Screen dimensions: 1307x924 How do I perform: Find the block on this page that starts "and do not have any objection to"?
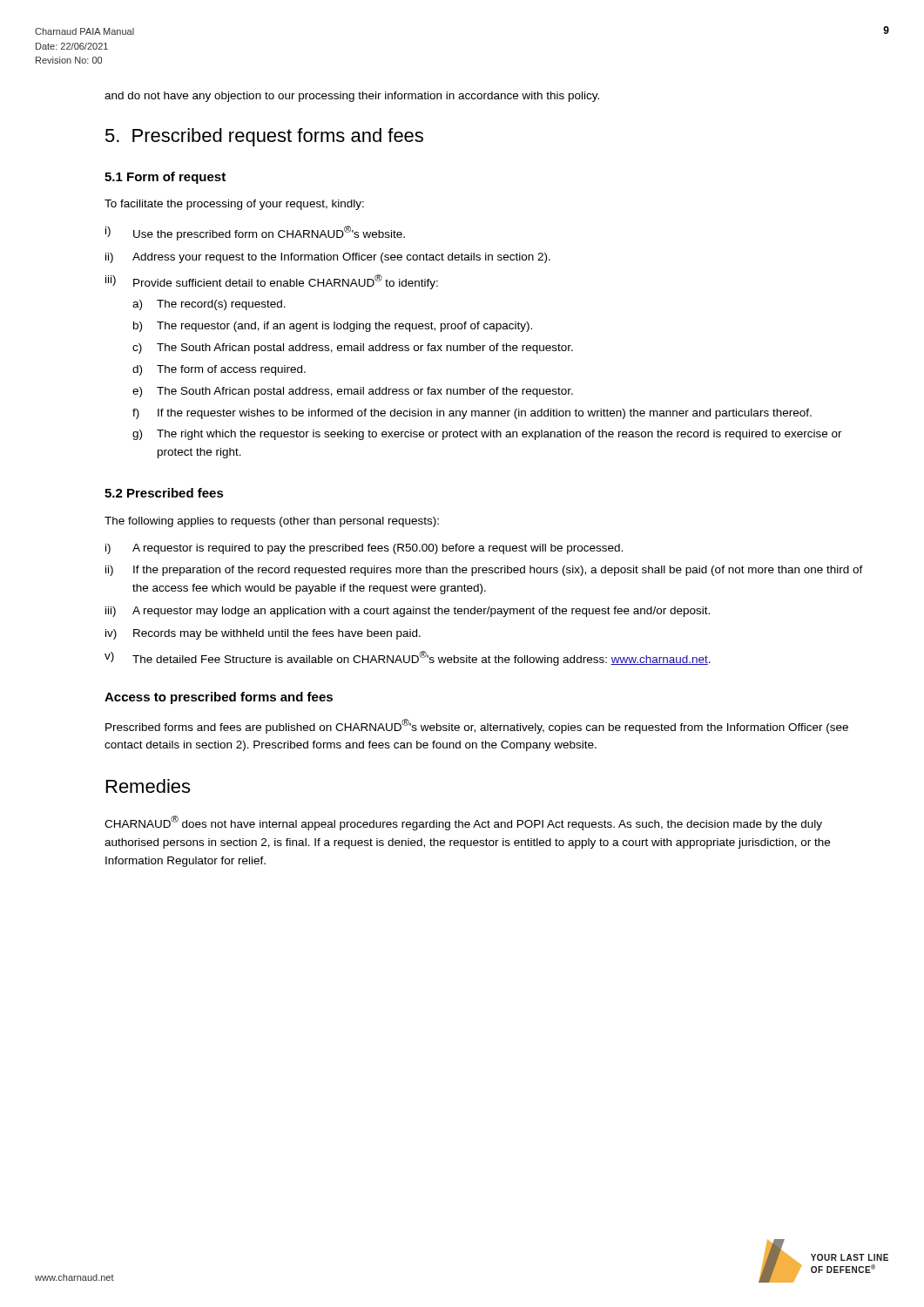(352, 95)
